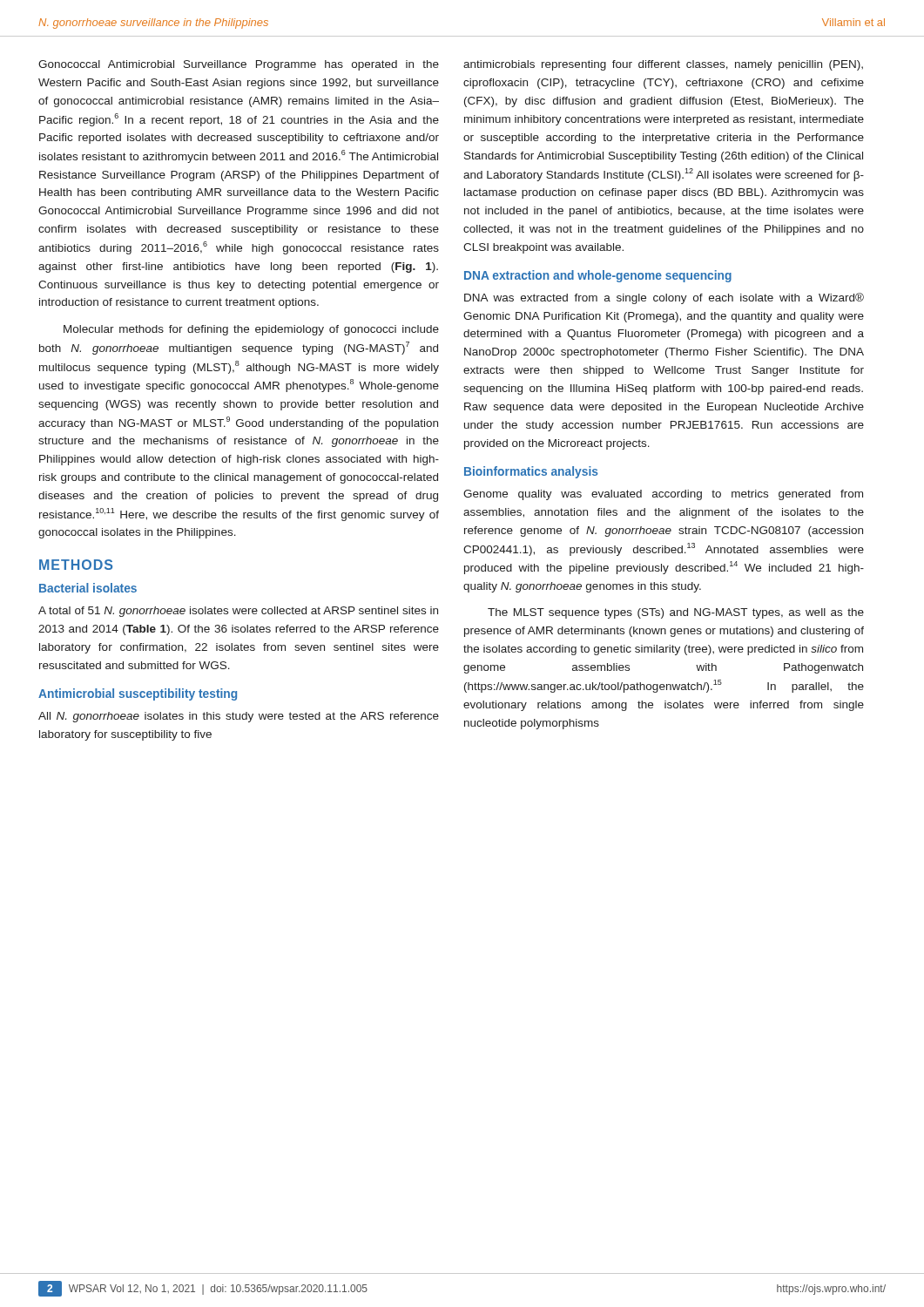Locate the block of text that opens with "DNA was extracted from a single colony"
The image size is (924, 1307).
pyautogui.click(x=664, y=371)
